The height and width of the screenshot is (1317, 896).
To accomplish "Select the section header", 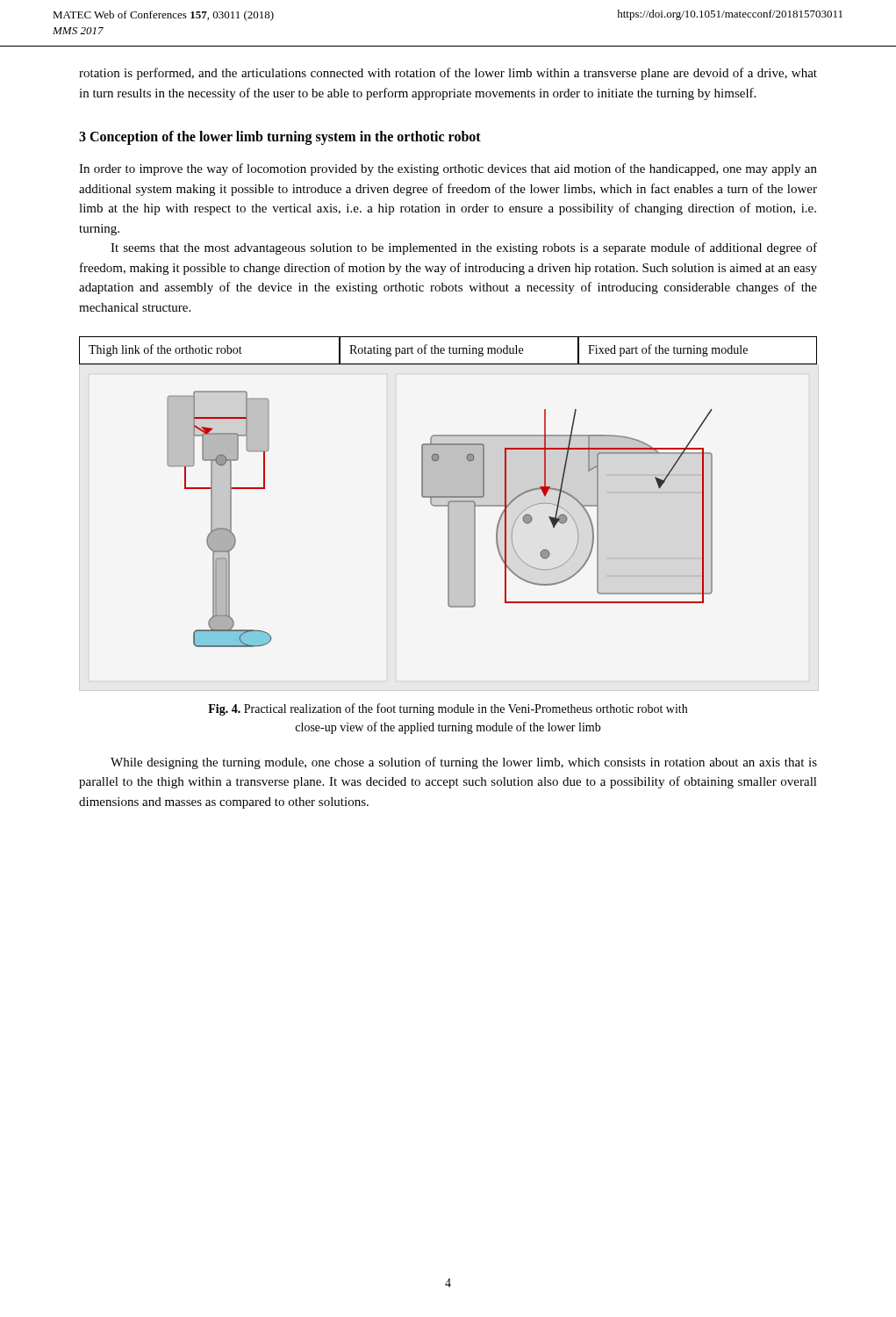I will (x=280, y=137).
